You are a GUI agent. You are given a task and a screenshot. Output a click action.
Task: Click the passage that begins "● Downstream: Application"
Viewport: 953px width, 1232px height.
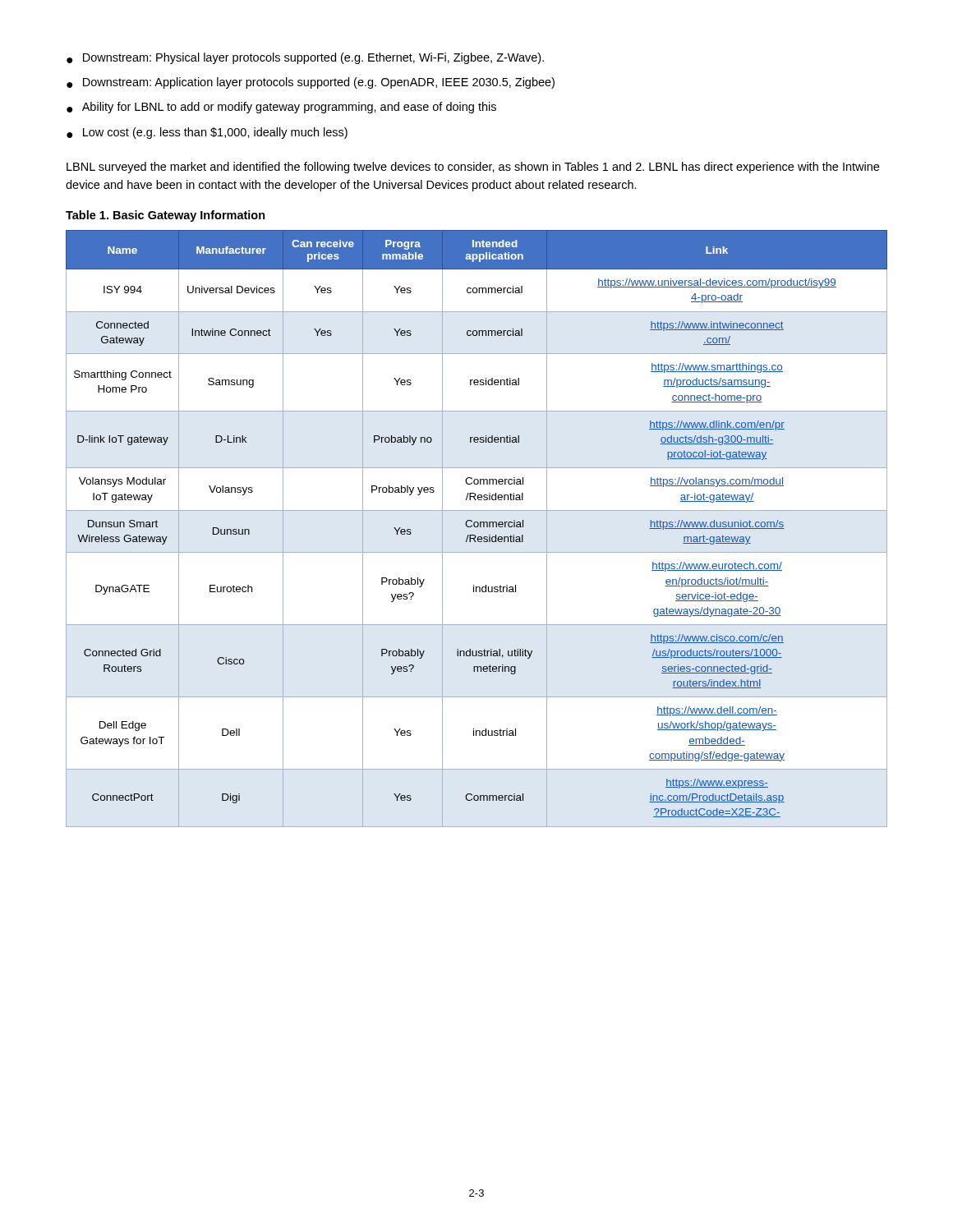[x=476, y=84]
